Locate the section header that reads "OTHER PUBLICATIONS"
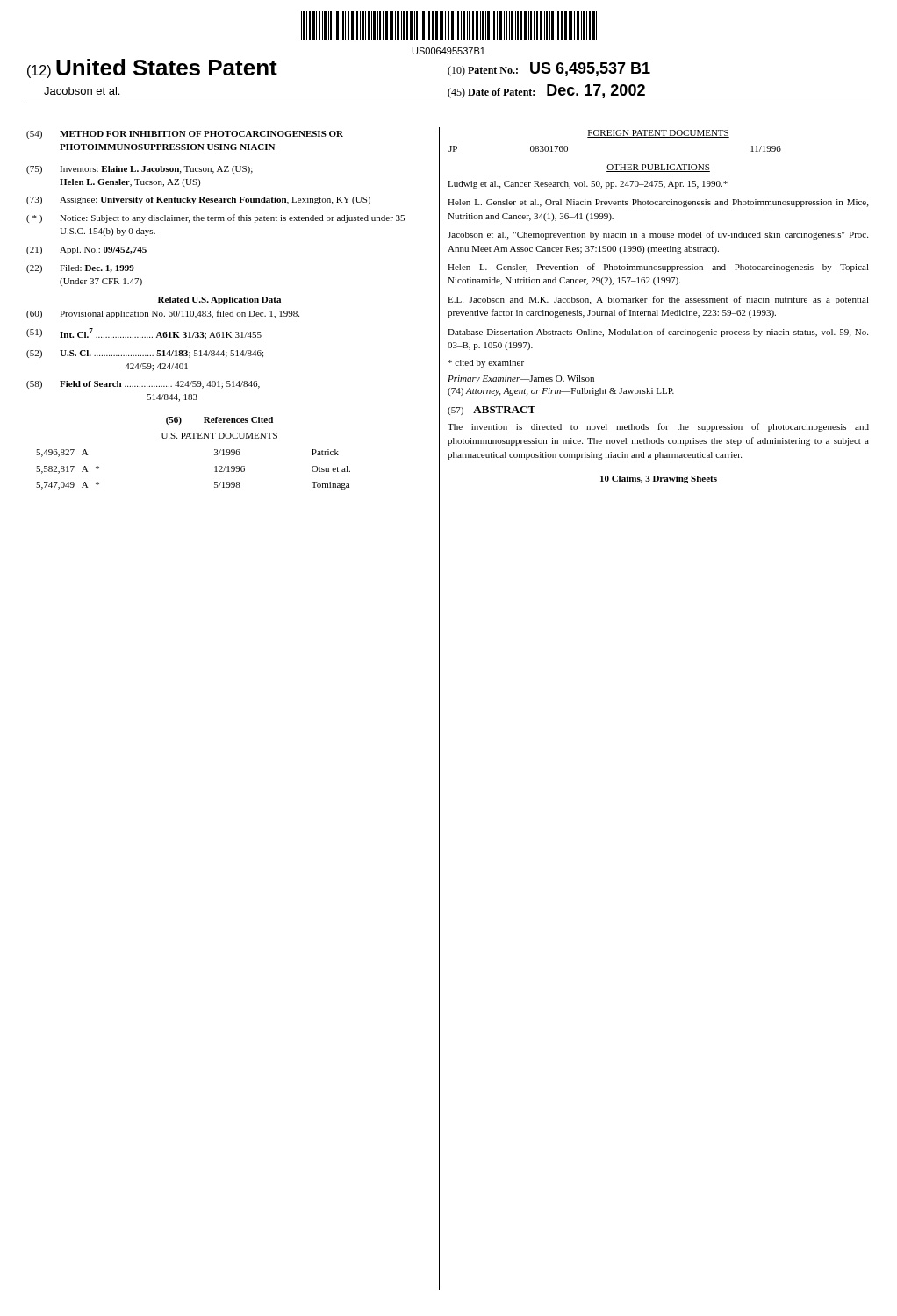 (x=658, y=167)
